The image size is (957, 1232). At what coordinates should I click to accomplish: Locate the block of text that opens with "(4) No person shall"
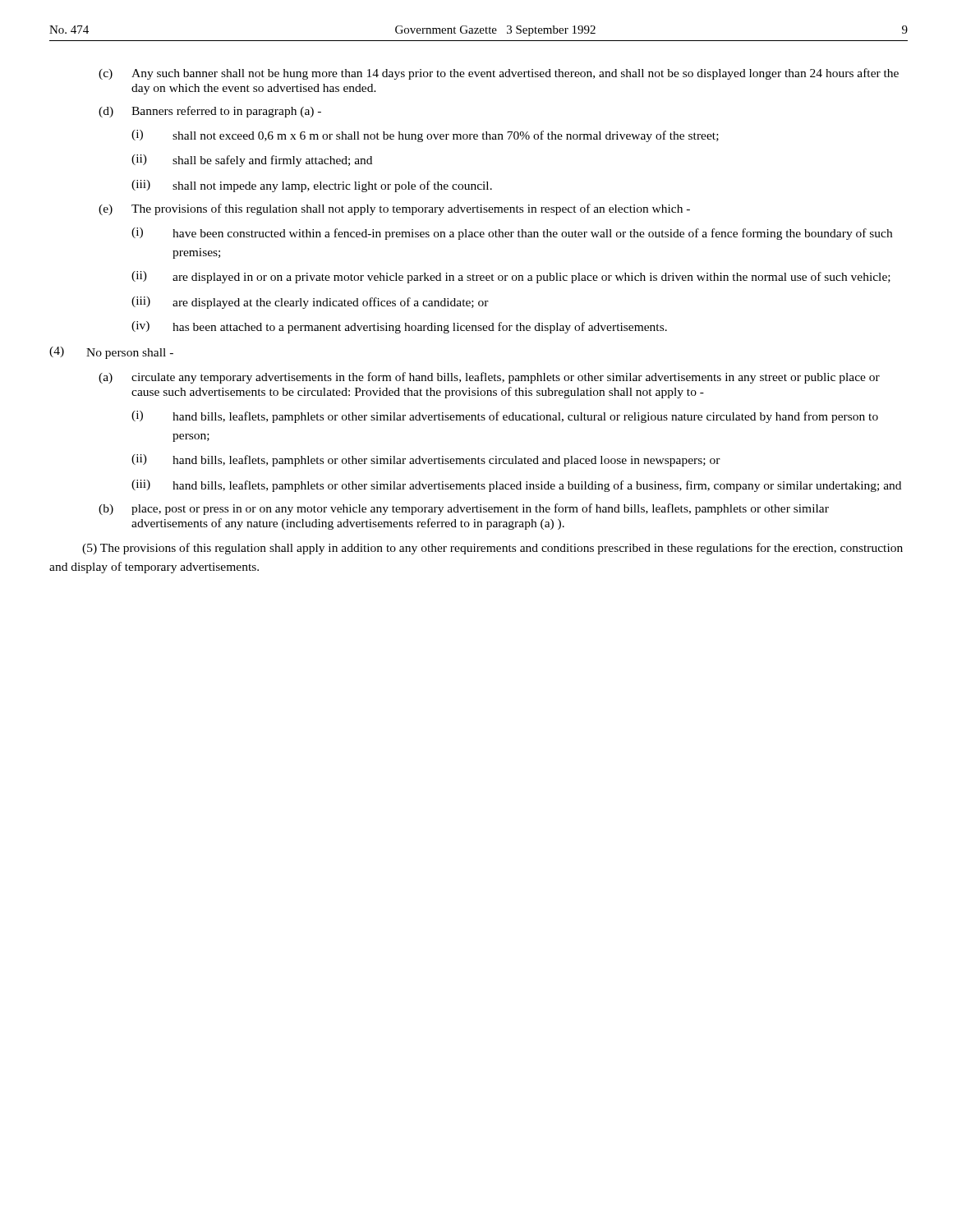coord(111,353)
